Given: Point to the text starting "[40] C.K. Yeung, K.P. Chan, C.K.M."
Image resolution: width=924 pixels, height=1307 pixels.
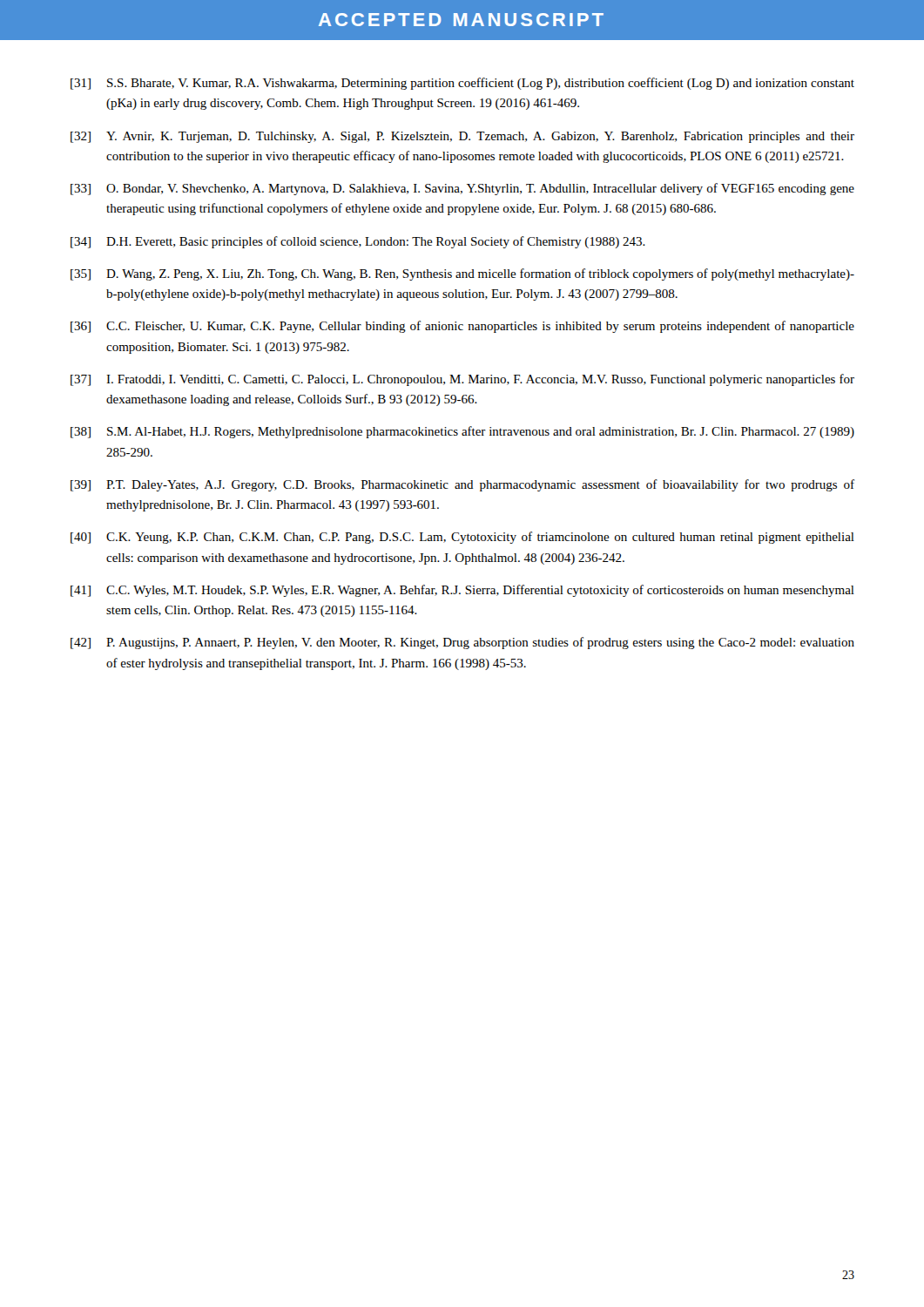Looking at the screenshot, I should pos(462,548).
